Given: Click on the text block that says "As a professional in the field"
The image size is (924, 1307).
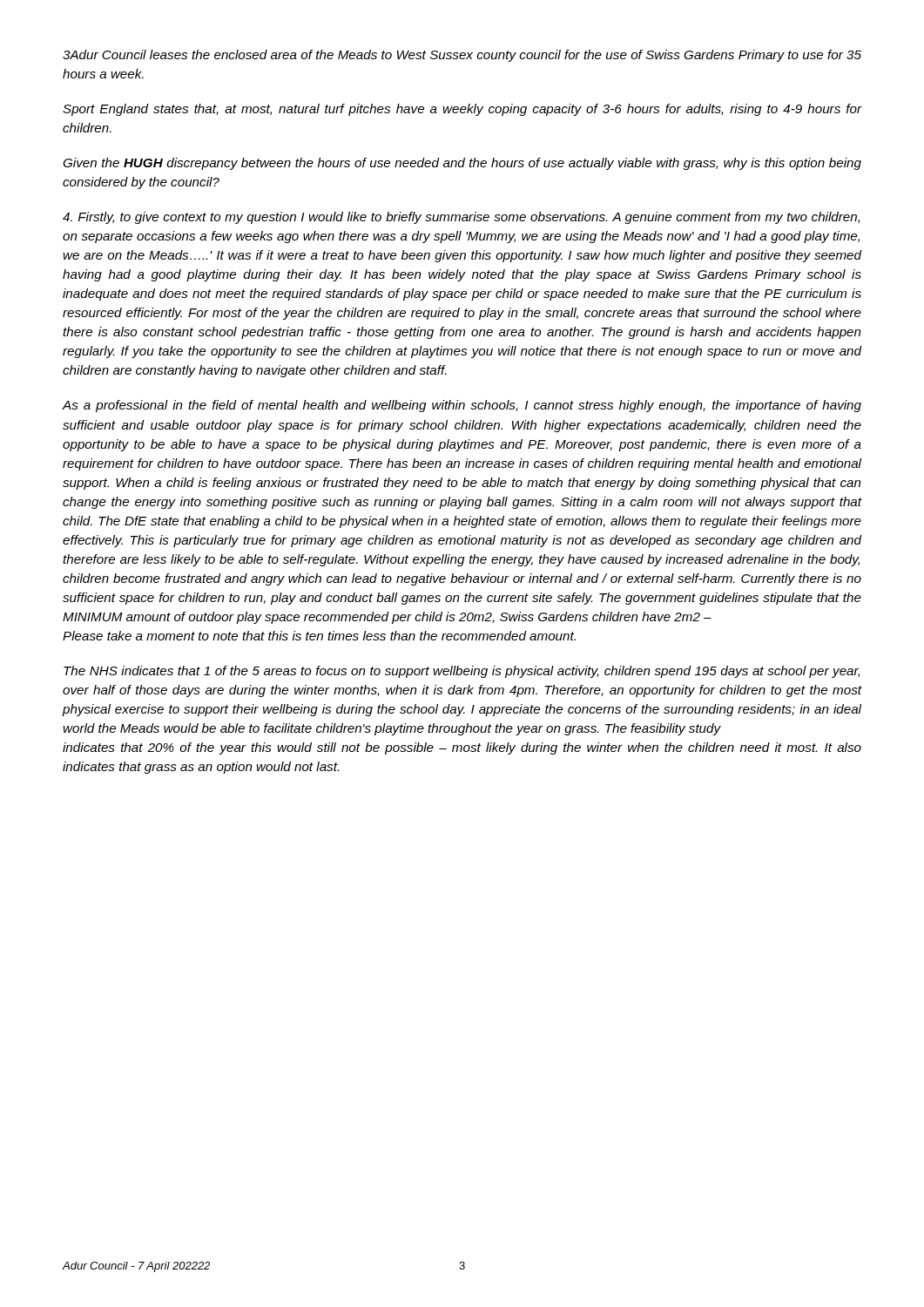Looking at the screenshot, I should click(462, 520).
